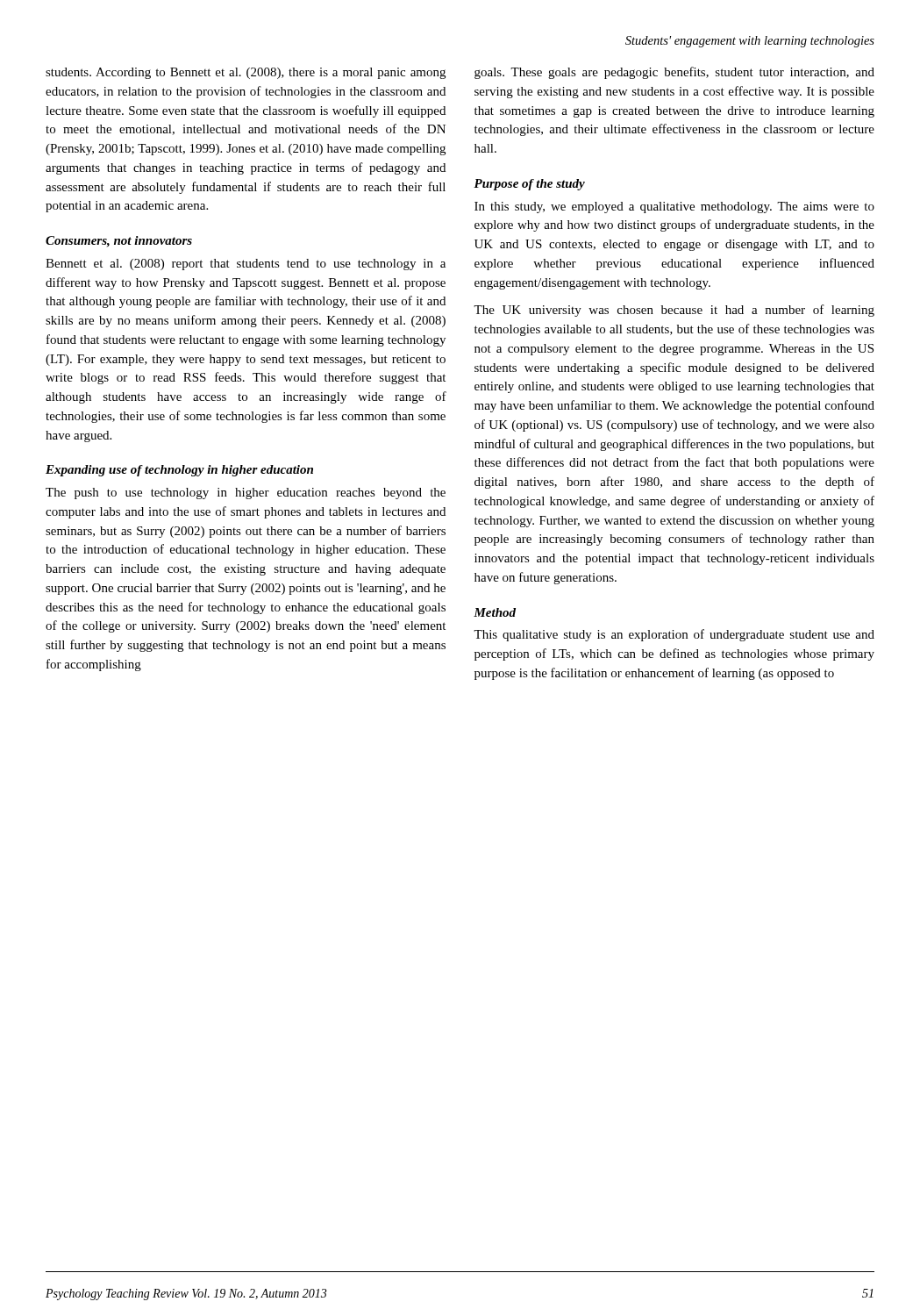Navigate to the element starting "Consumers, not innovators"
The height and width of the screenshot is (1316, 920).
click(119, 240)
